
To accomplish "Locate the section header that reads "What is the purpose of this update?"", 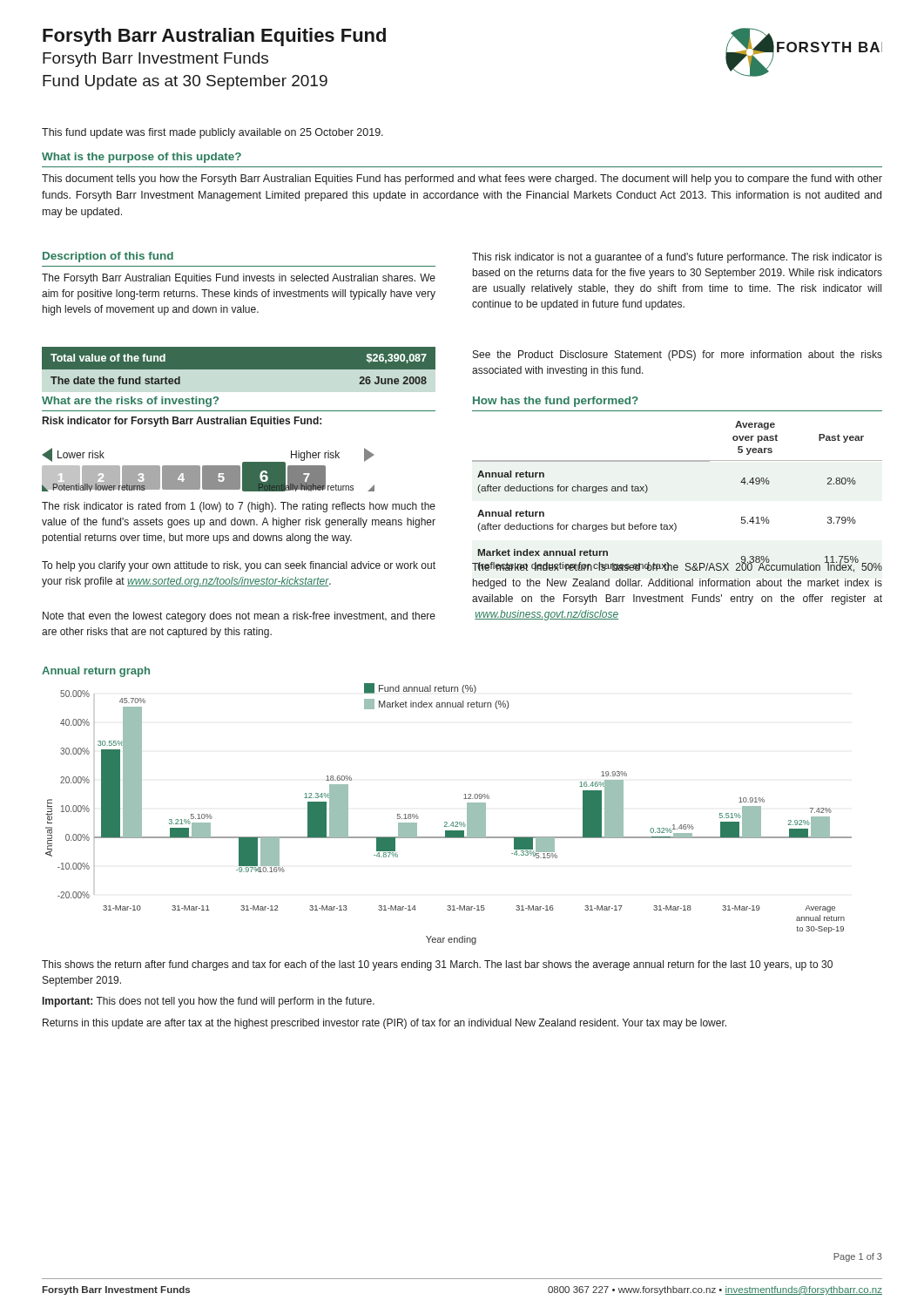I will tap(142, 156).
